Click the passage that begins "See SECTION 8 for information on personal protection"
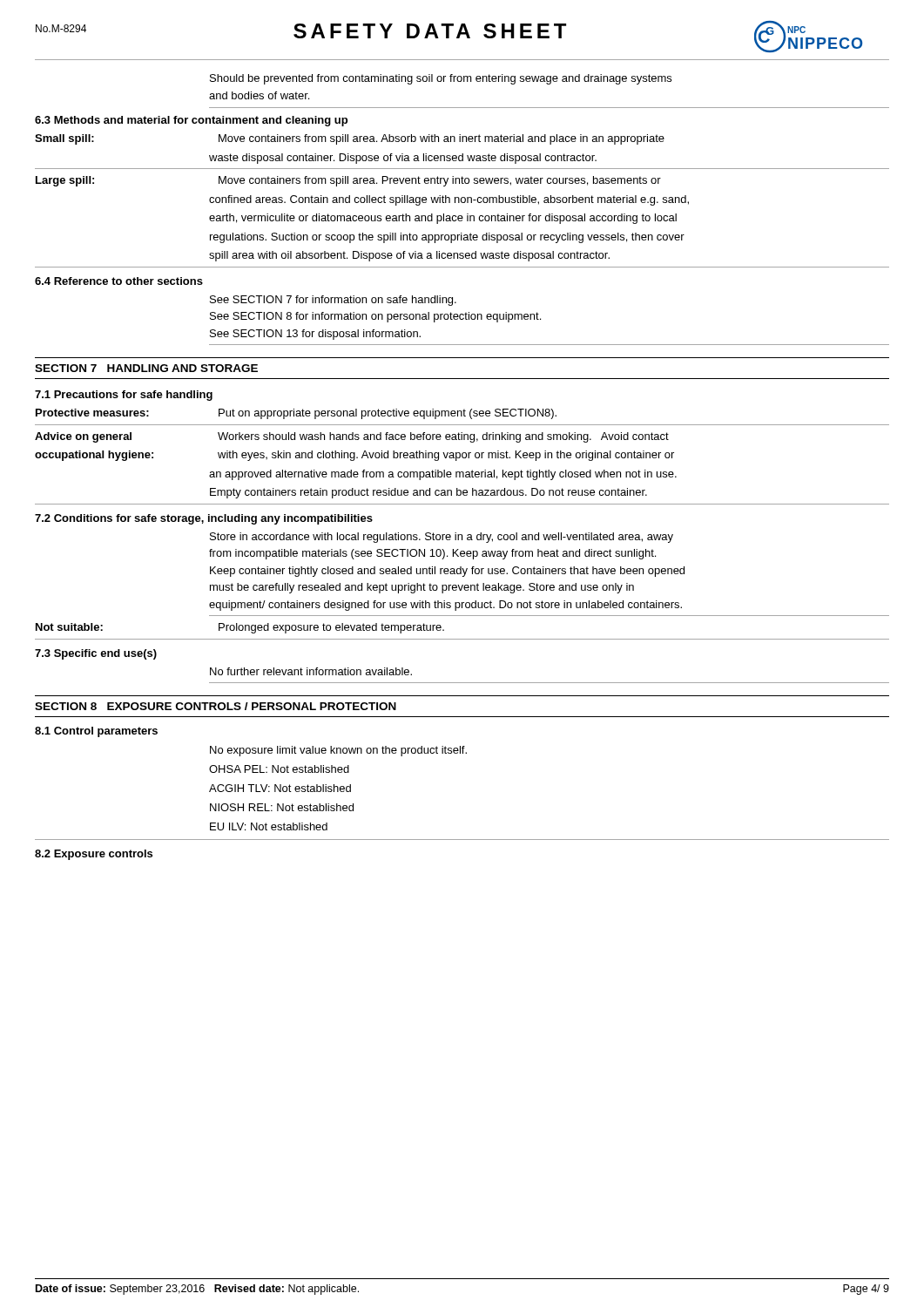The height and width of the screenshot is (1307, 924). point(375,316)
